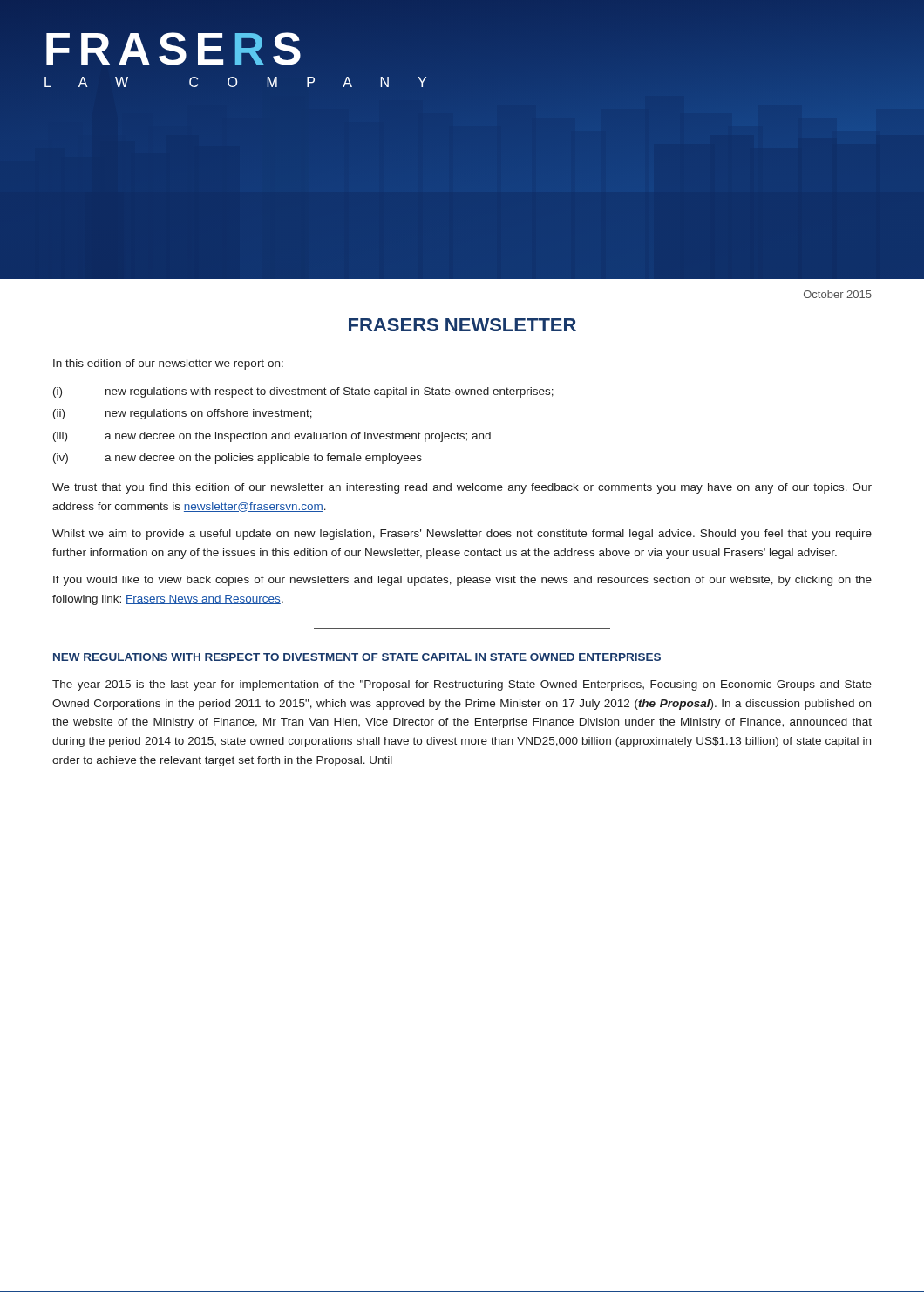Screen dimensions: 1308x924
Task: Click the passage that begins "The year 2015 is"
Action: tap(462, 722)
